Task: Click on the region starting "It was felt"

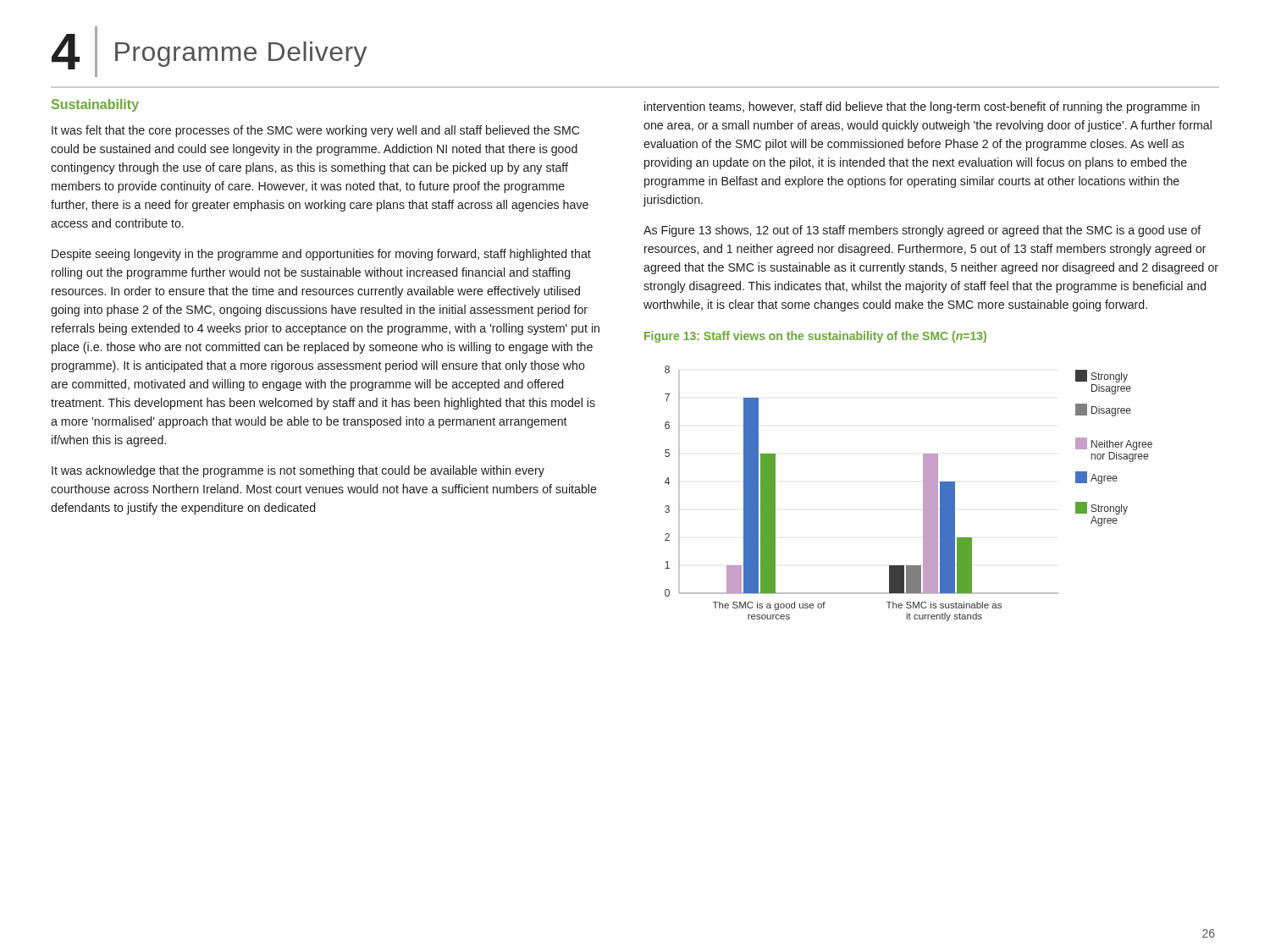Action: (x=320, y=177)
